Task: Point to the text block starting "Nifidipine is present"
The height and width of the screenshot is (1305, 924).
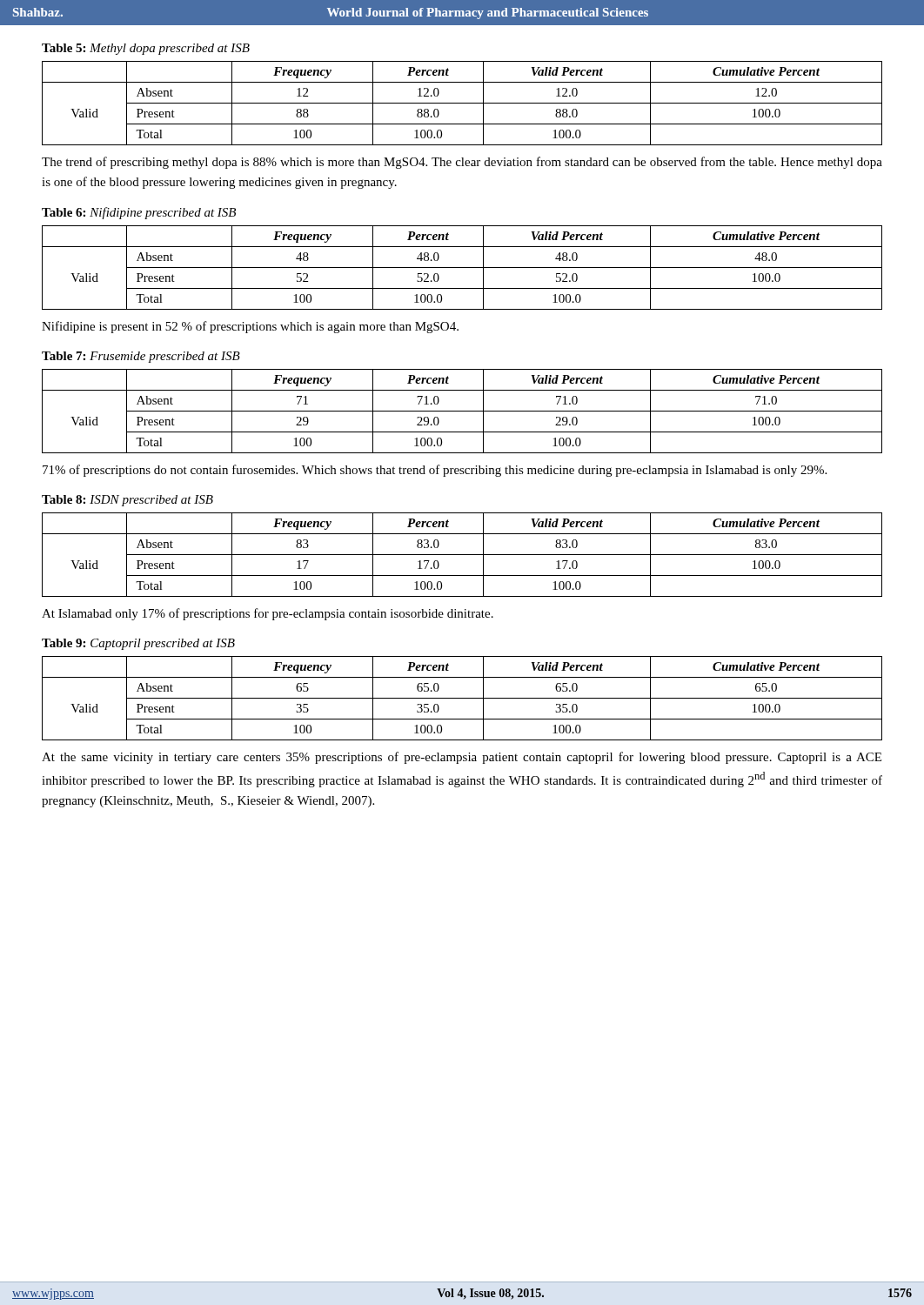Action: [x=251, y=326]
